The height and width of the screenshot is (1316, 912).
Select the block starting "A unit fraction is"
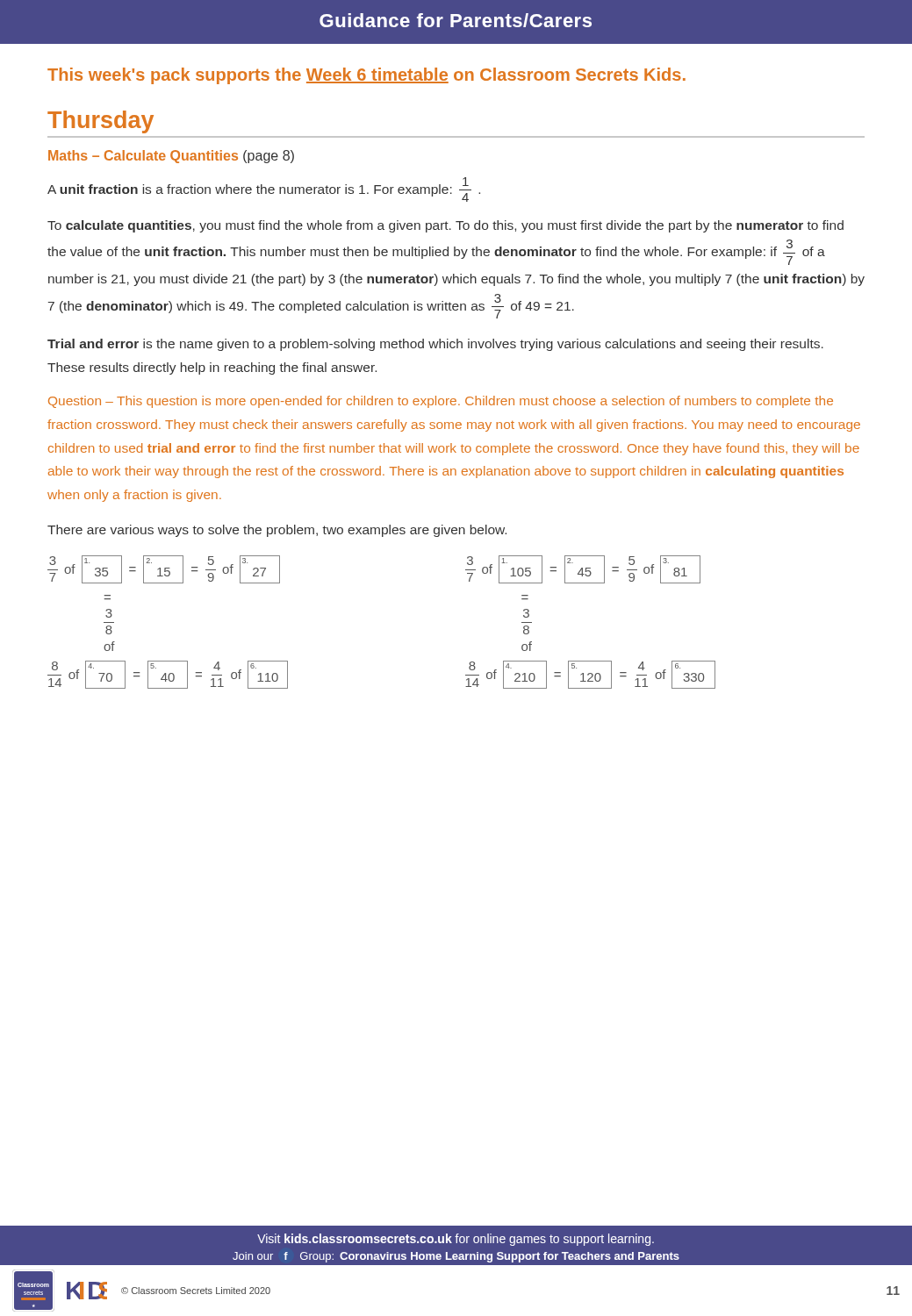click(x=265, y=190)
